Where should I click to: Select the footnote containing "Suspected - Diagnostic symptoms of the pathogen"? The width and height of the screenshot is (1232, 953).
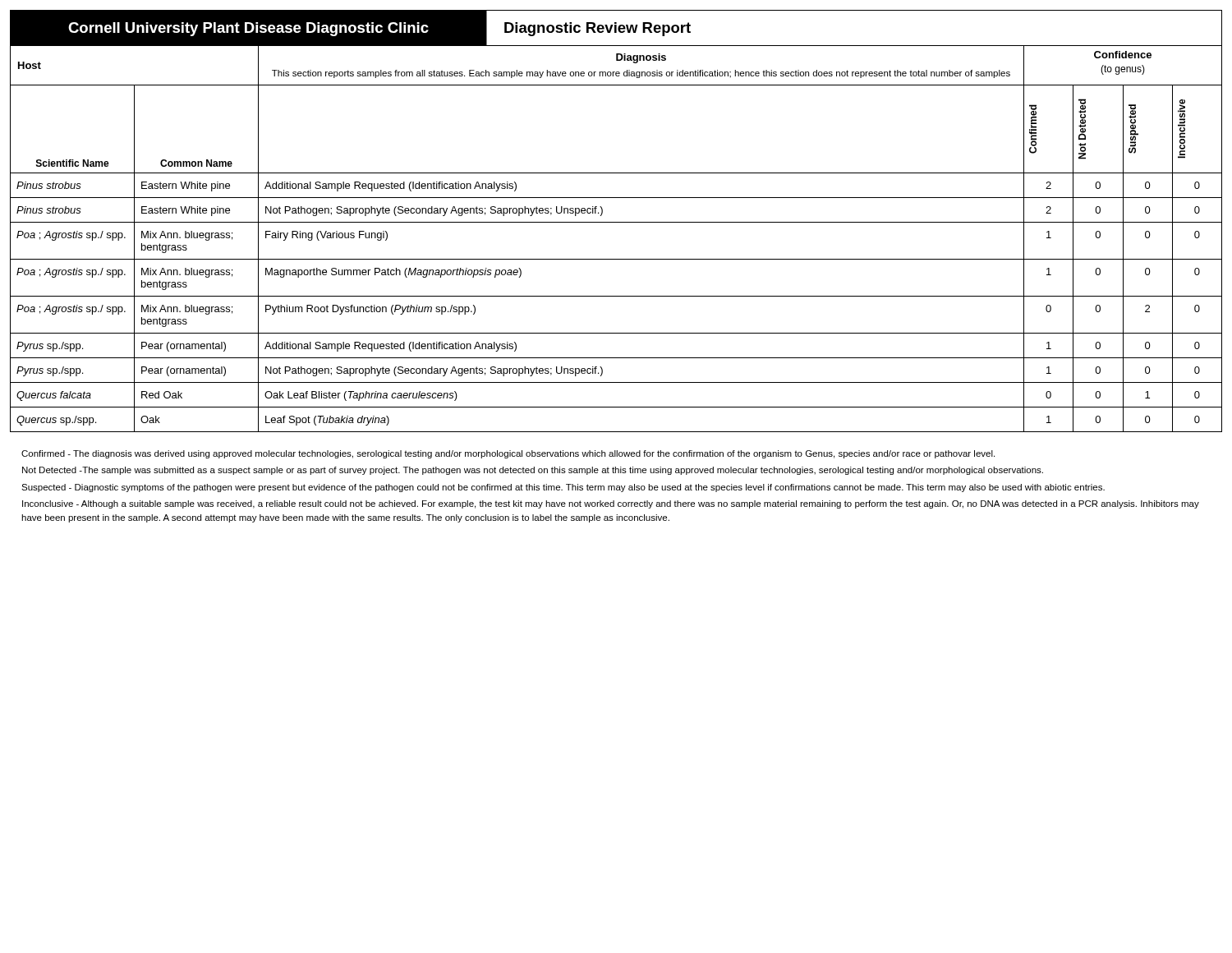click(x=563, y=487)
